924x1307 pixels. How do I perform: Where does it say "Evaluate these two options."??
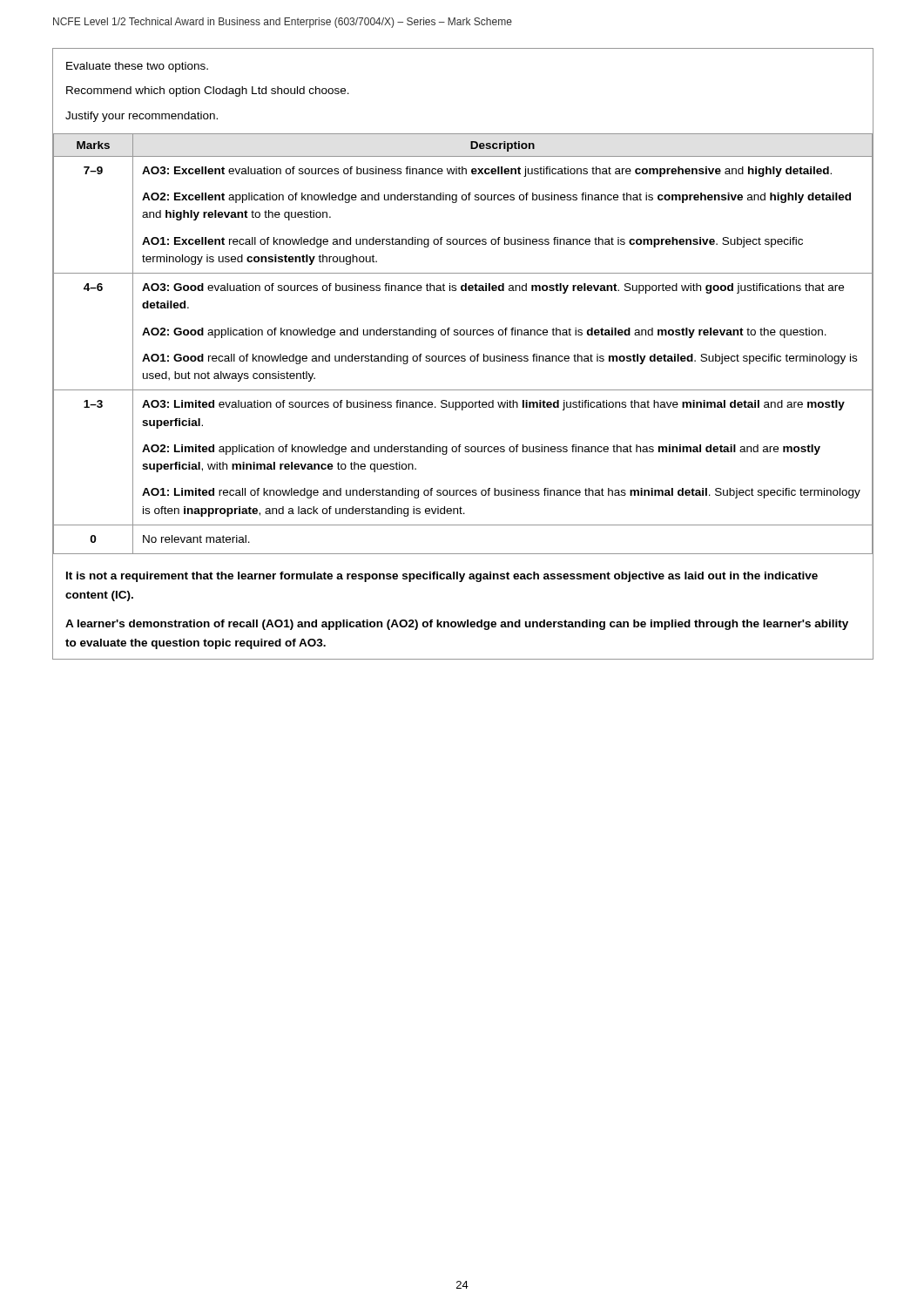point(137,66)
